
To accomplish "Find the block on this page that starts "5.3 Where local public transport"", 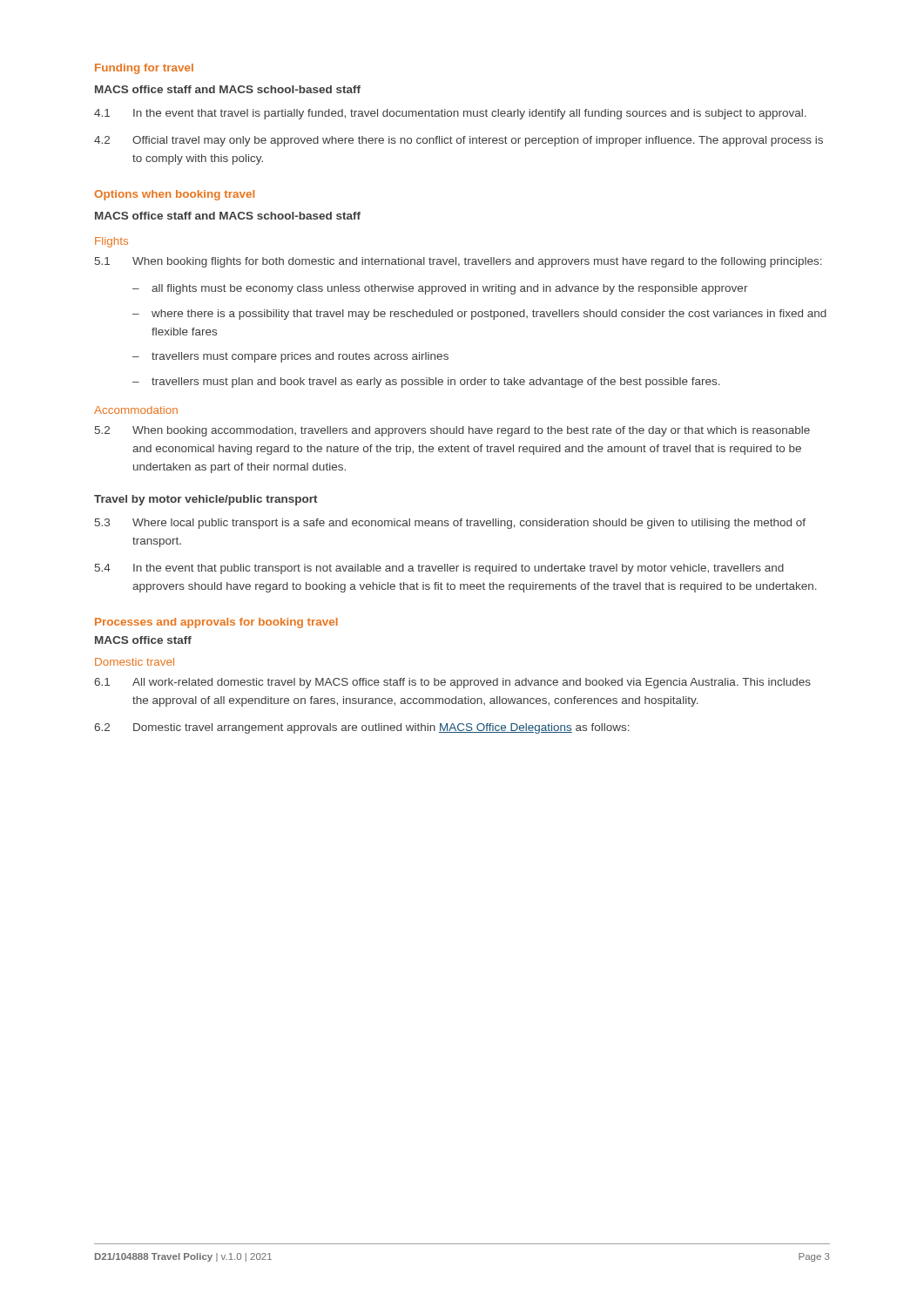I will [462, 532].
